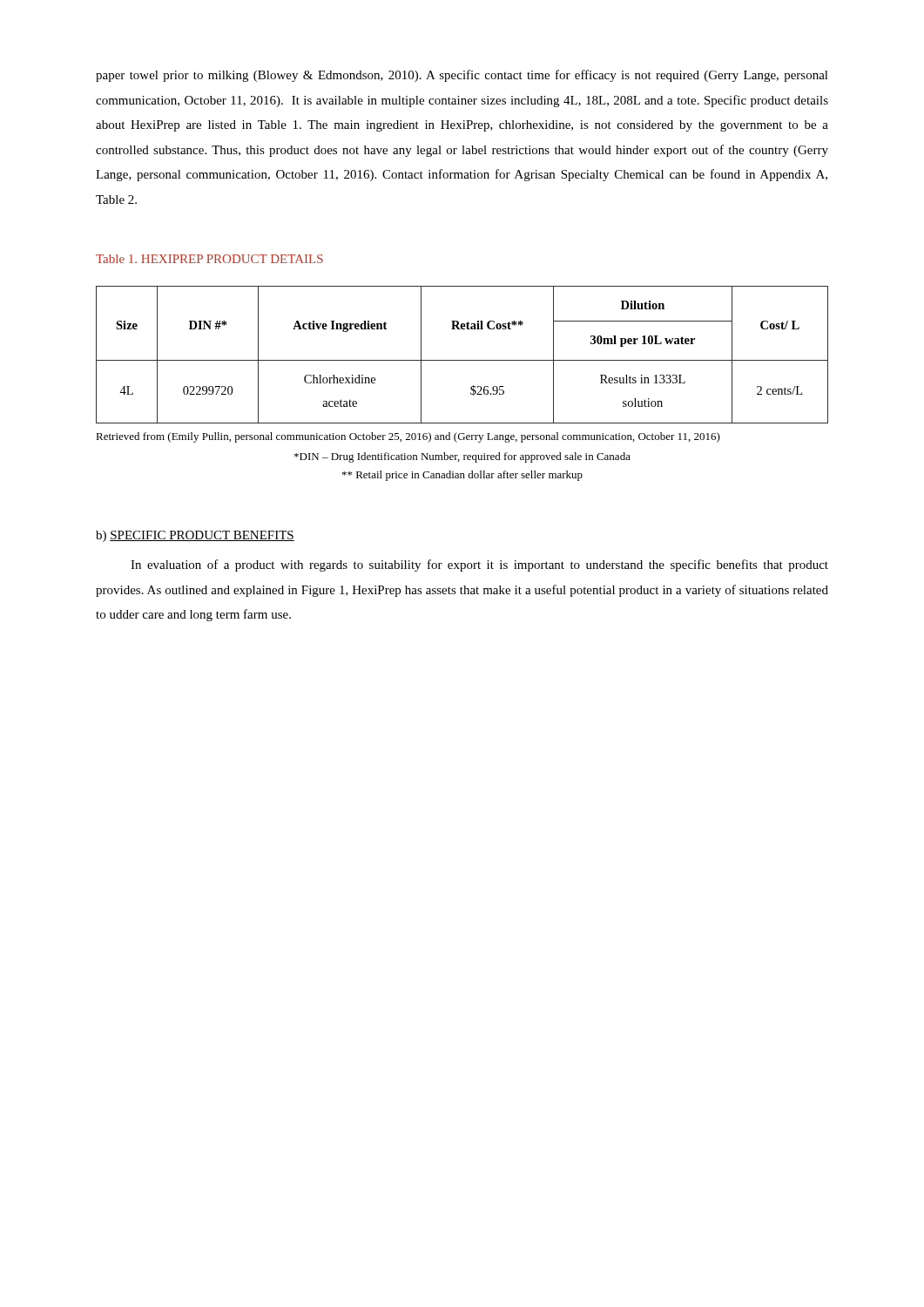Image resolution: width=924 pixels, height=1307 pixels.
Task: Click on the block starting "DIN – Drug Identification Number, required"
Action: [462, 465]
